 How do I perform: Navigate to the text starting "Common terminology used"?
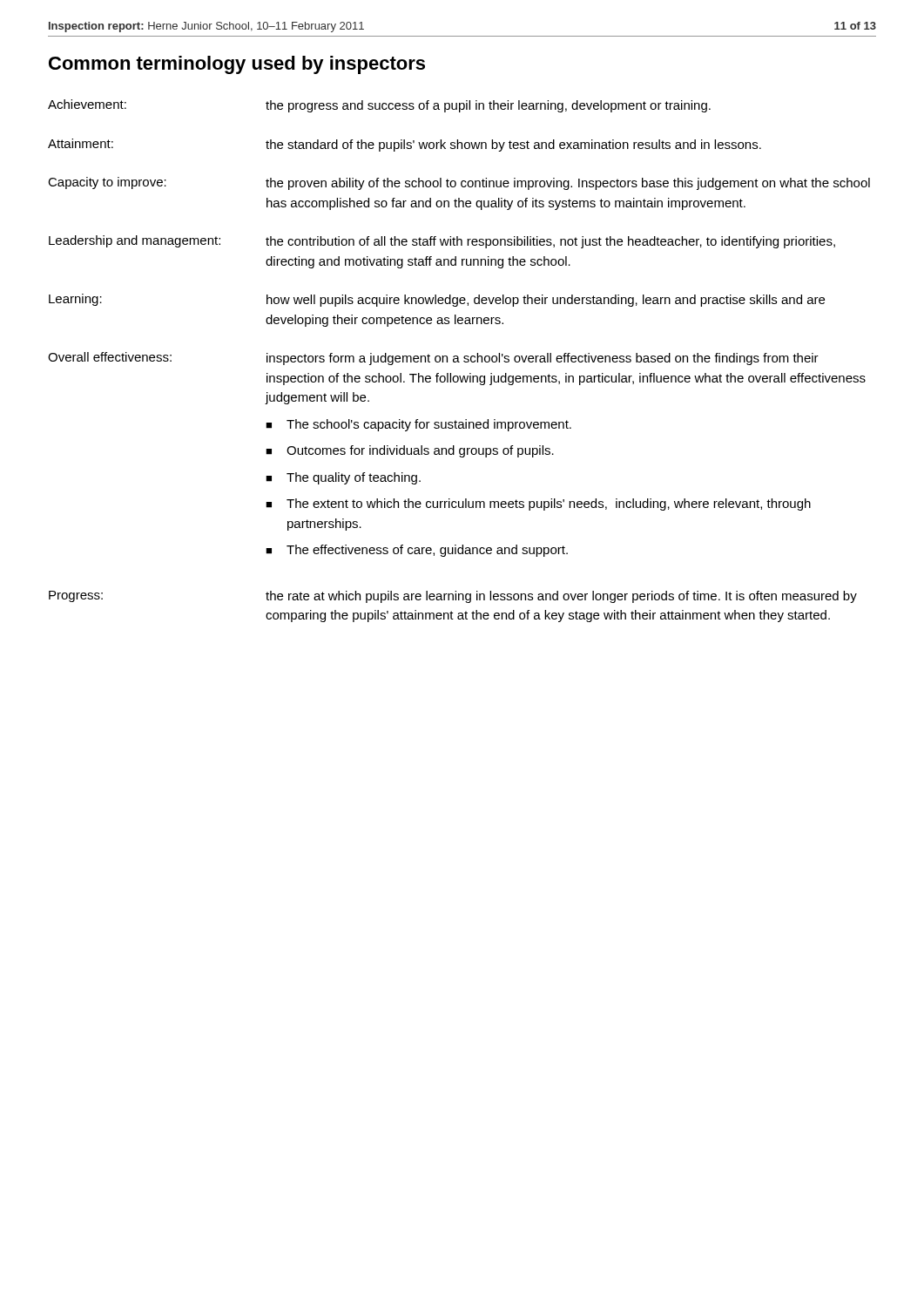(237, 63)
